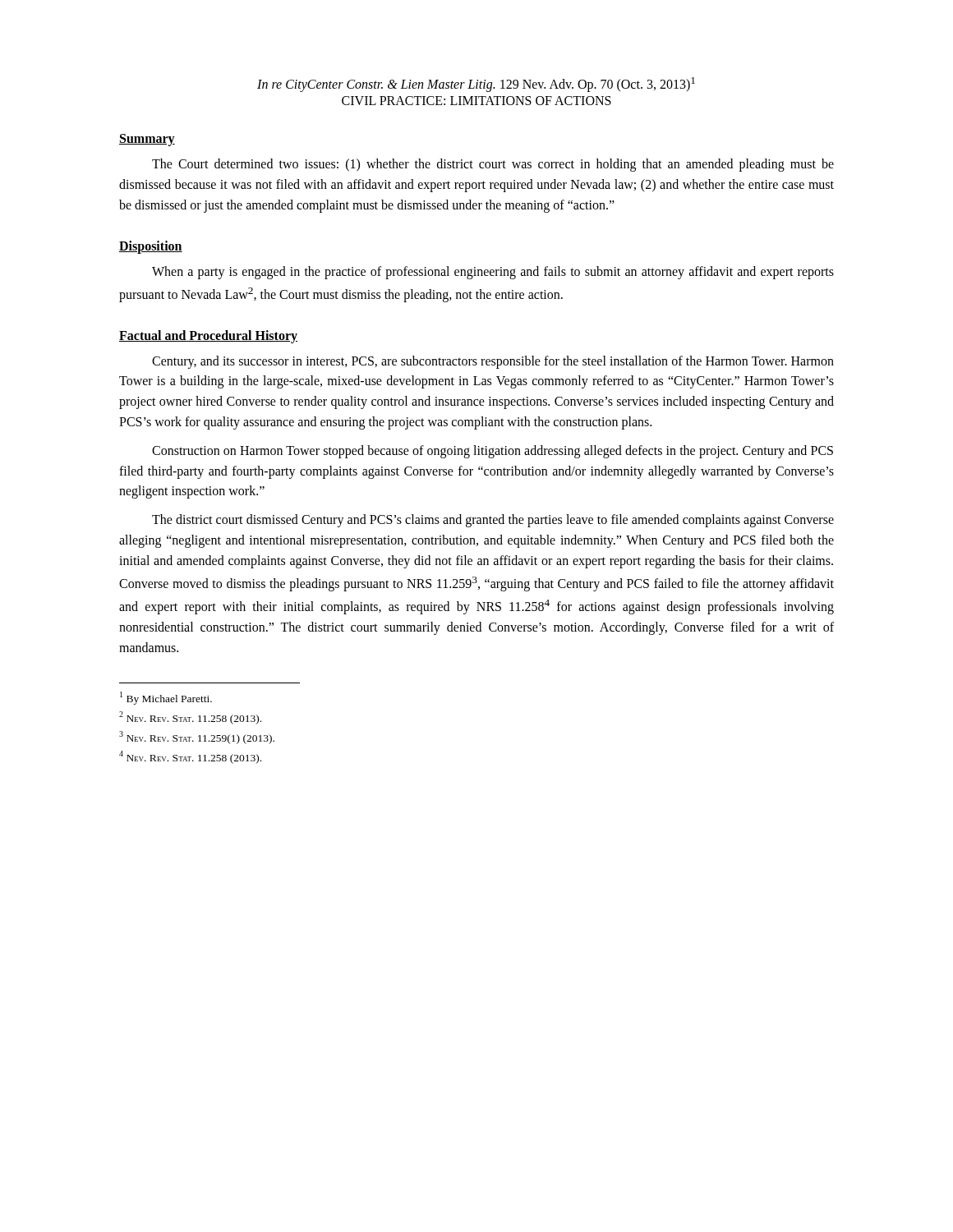
Task: Find the text block that reads "When a party is engaged in"
Action: pos(476,283)
